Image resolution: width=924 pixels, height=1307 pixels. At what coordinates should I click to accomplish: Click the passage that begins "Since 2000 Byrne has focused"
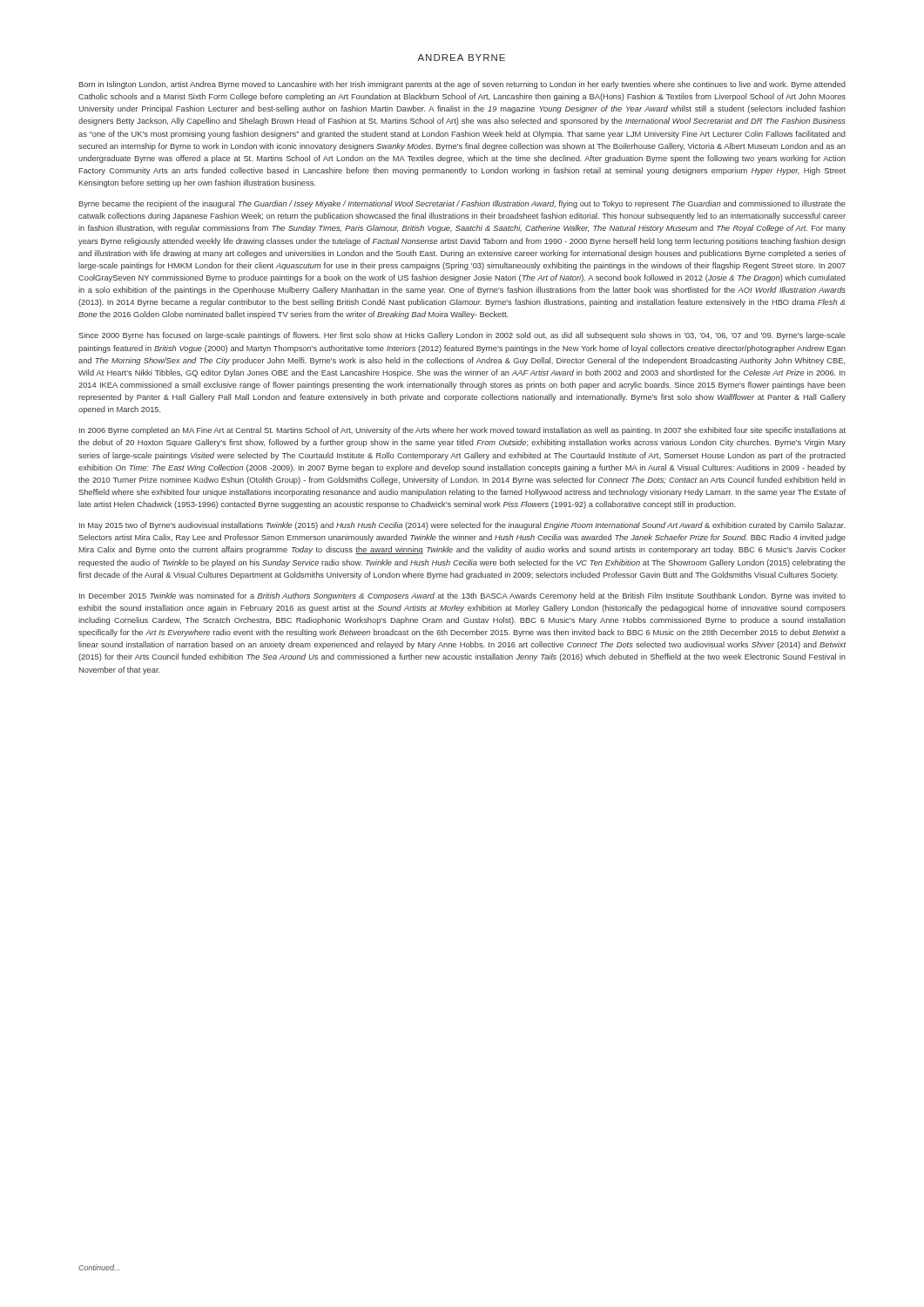click(462, 373)
